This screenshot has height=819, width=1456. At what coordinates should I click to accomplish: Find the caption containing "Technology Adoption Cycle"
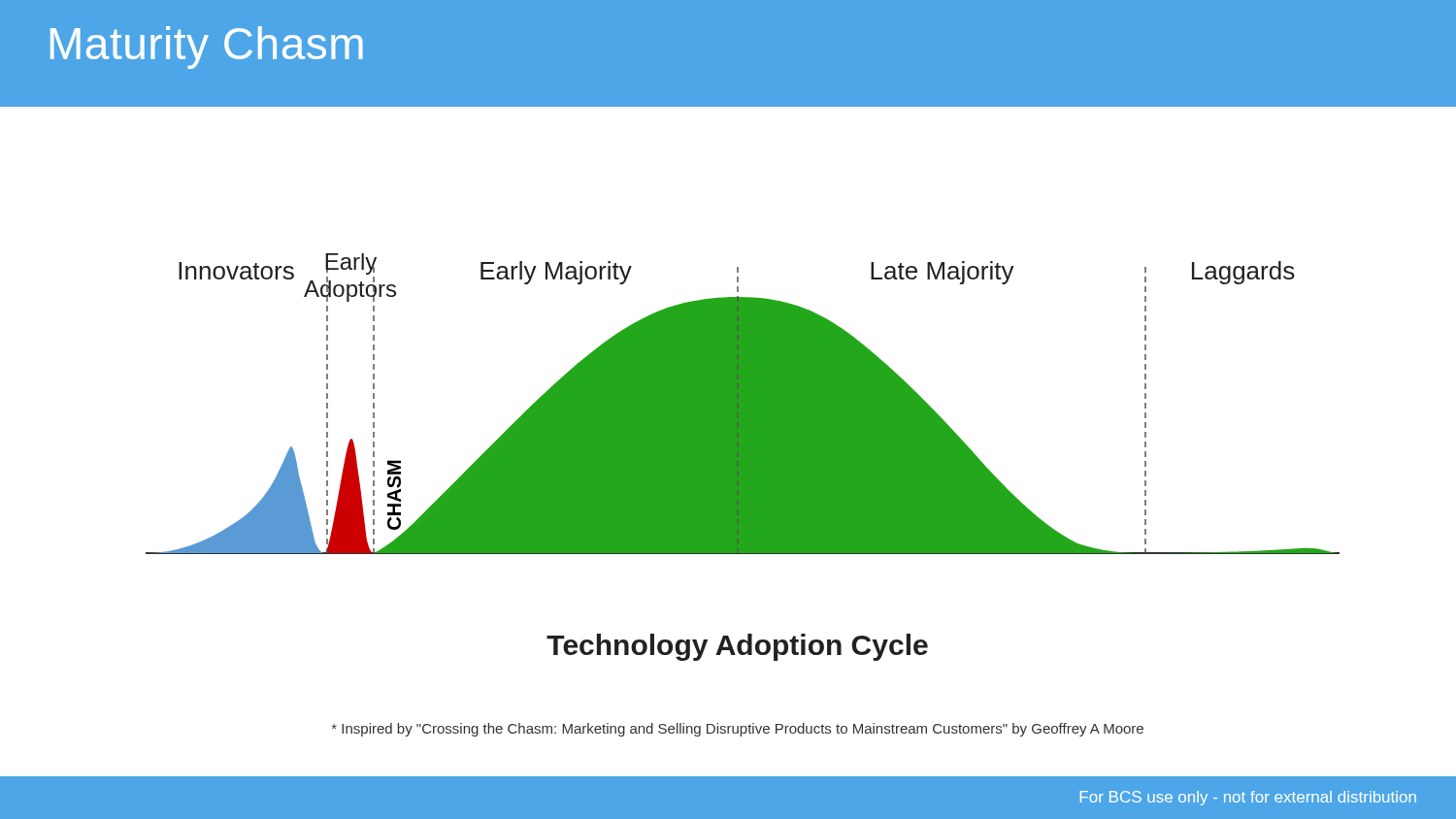click(x=738, y=645)
